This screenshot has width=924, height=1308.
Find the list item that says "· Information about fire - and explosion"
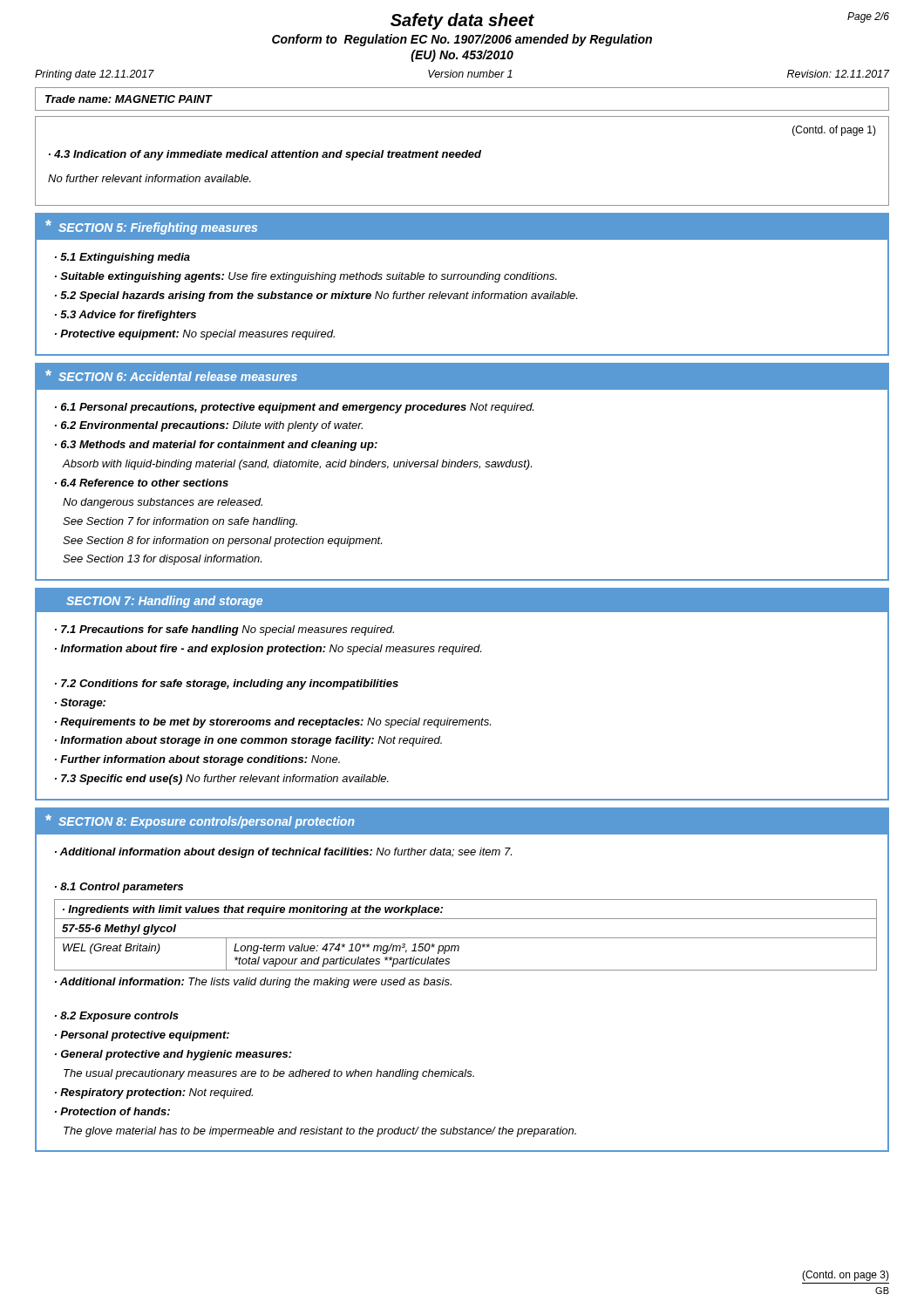pos(268,648)
